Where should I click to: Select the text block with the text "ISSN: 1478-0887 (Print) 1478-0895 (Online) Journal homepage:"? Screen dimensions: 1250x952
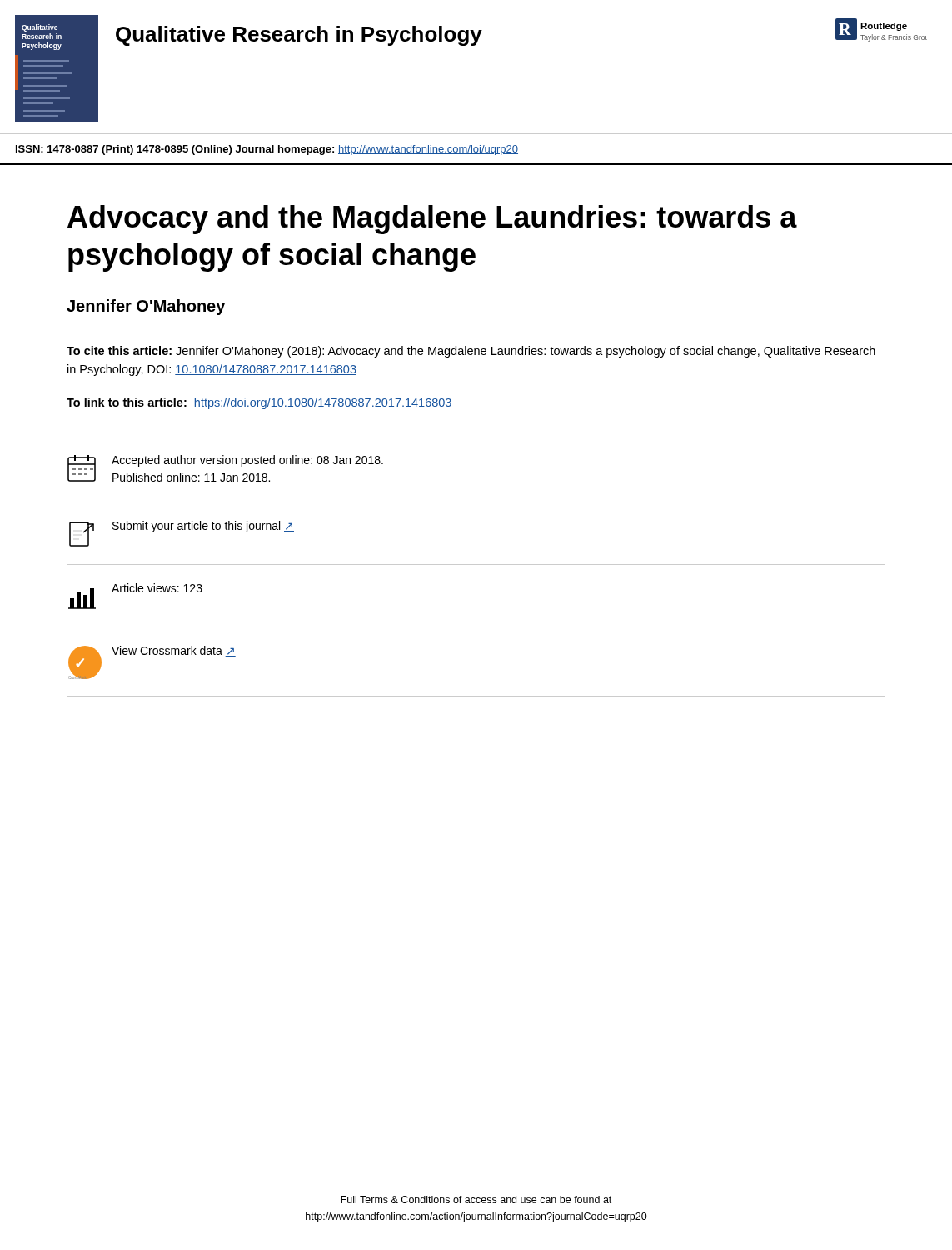267,149
